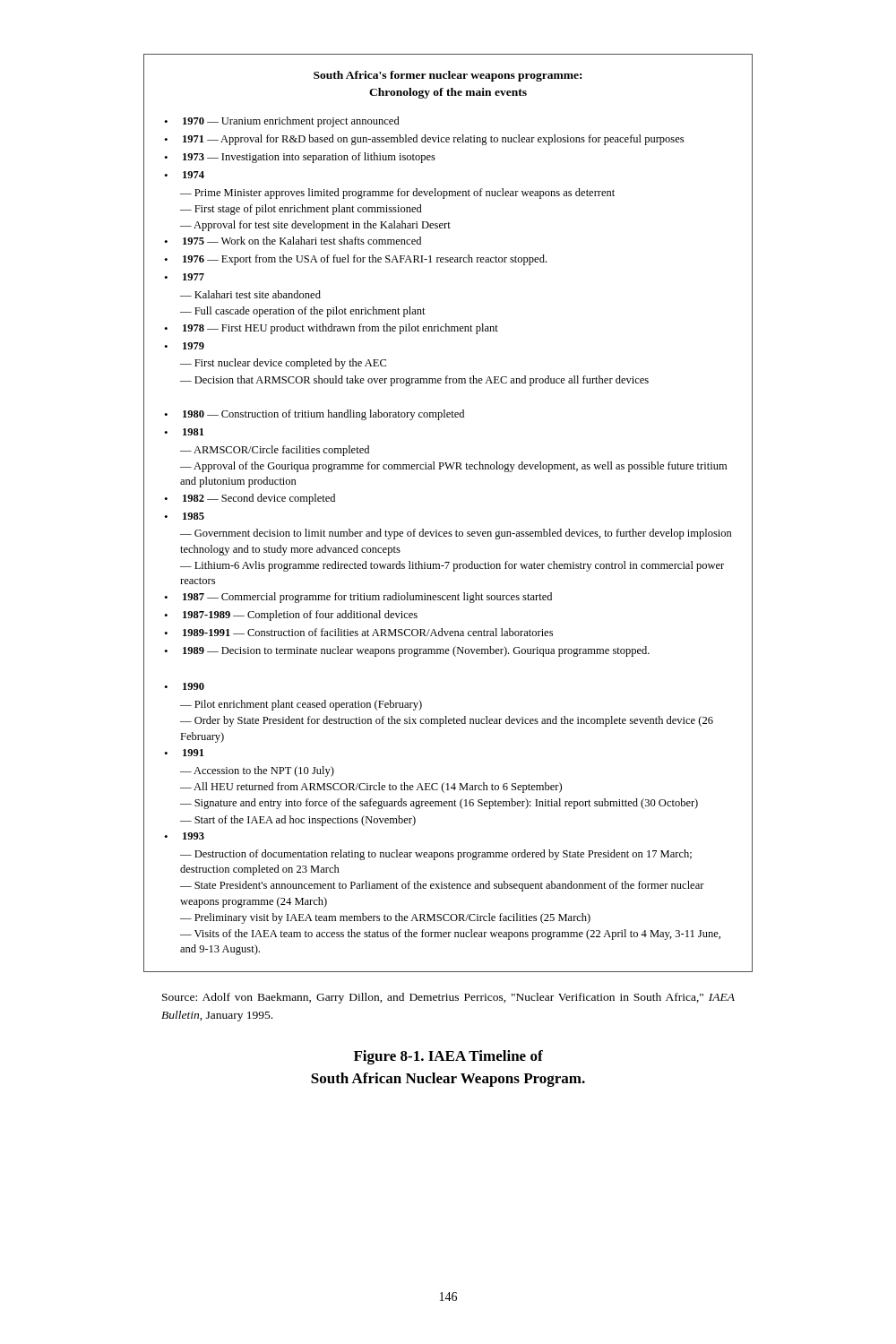This screenshot has height=1344, width=896.
Task: Locate the text starting "— Start of the IAEA ad hoc"
Action: pos(298,820)
